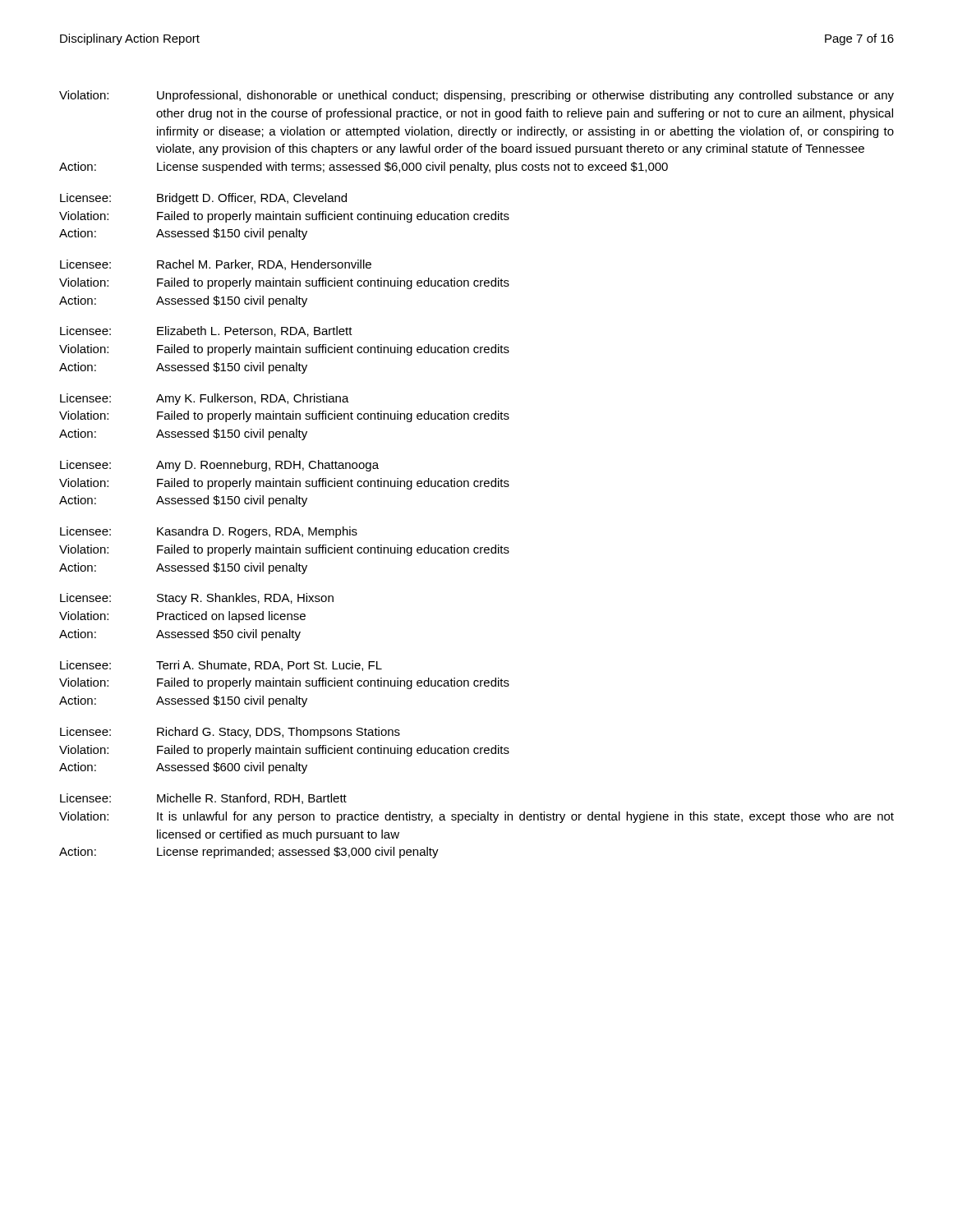This screenshot has width=953, height=1232.
Task: Locate the element starting "Licensee: Elizabeth L. Peterson, RDA, Bartlett Violation:"
Action: pyautogui.click(x=476, y=349)
